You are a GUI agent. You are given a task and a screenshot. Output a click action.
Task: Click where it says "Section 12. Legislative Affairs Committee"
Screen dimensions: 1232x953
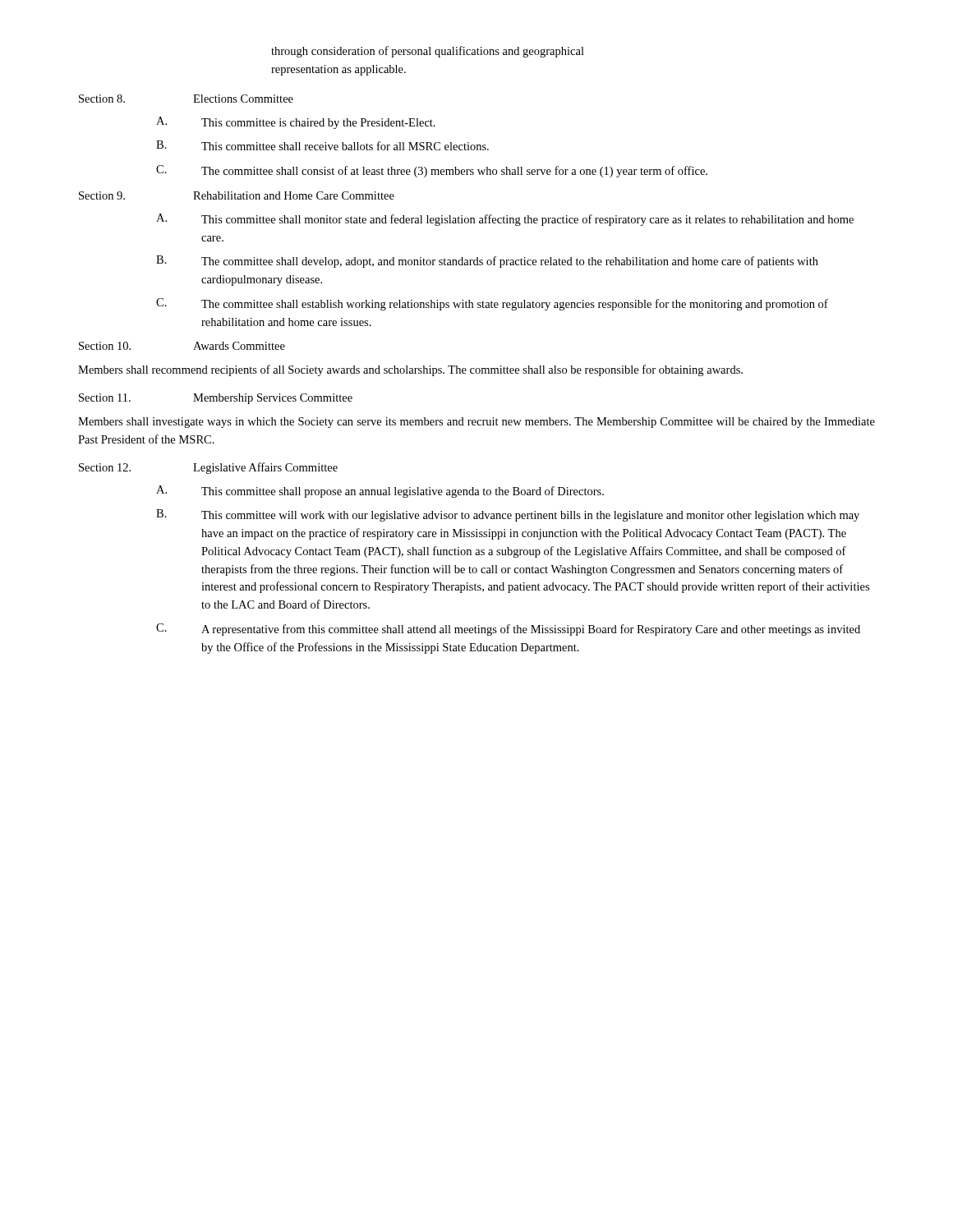click(x=208, y=467)
